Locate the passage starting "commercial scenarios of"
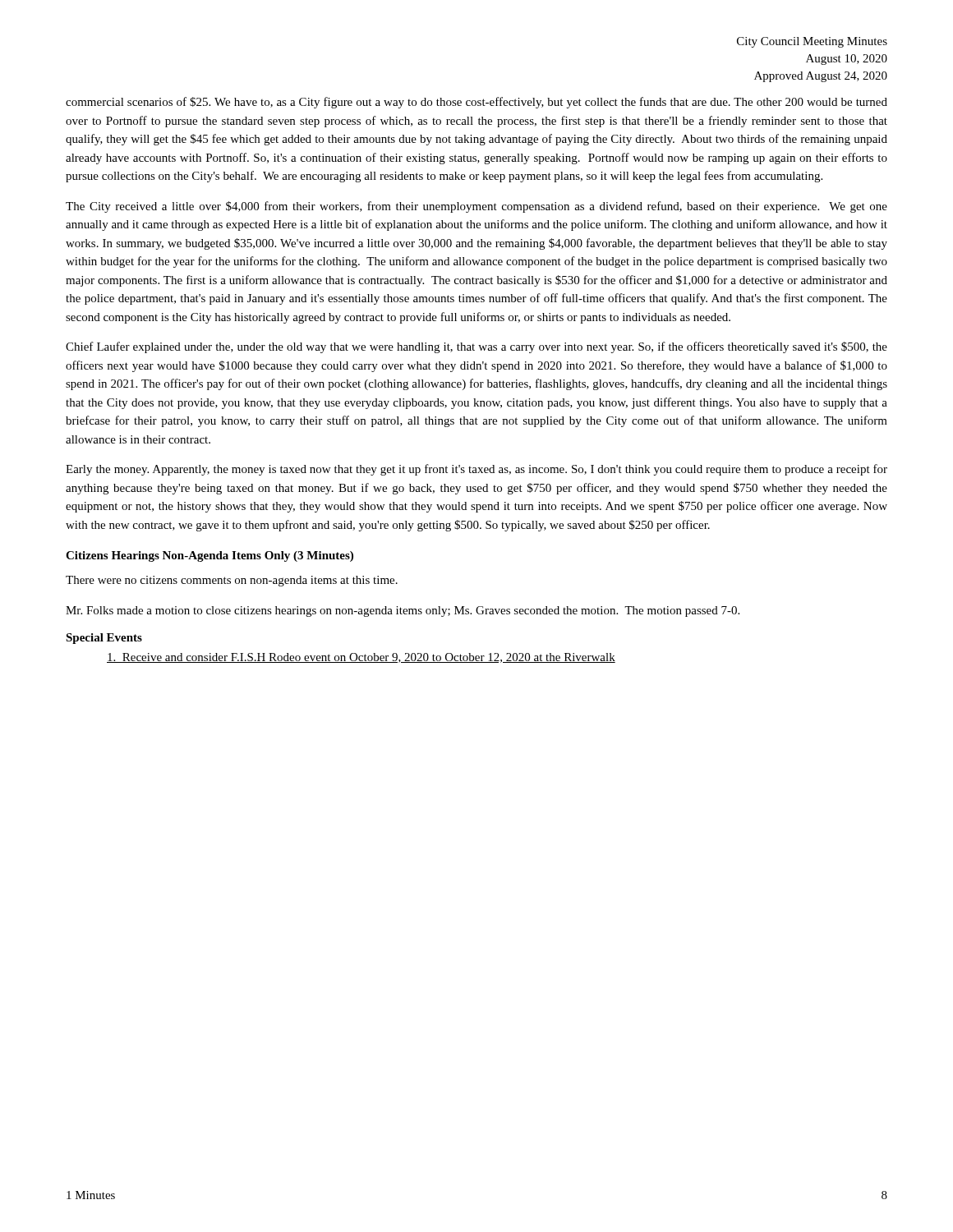This screenshot has height=1232, width=953. [x=476, y=139]
